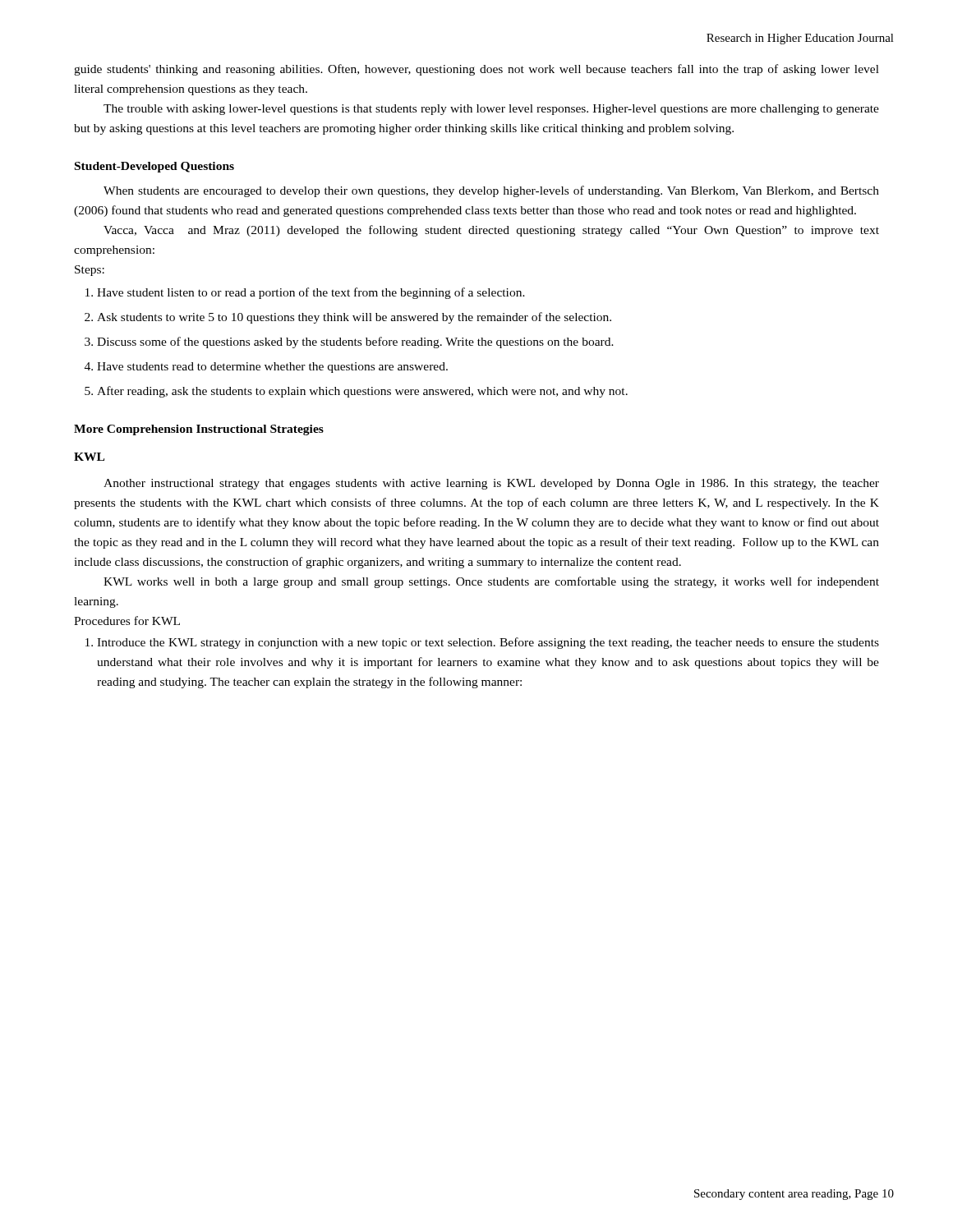Viewport: 953px width, 1232px height.
Task: Click the passage that begins "Ask students to write 5 to"
Action: [355, 317]
